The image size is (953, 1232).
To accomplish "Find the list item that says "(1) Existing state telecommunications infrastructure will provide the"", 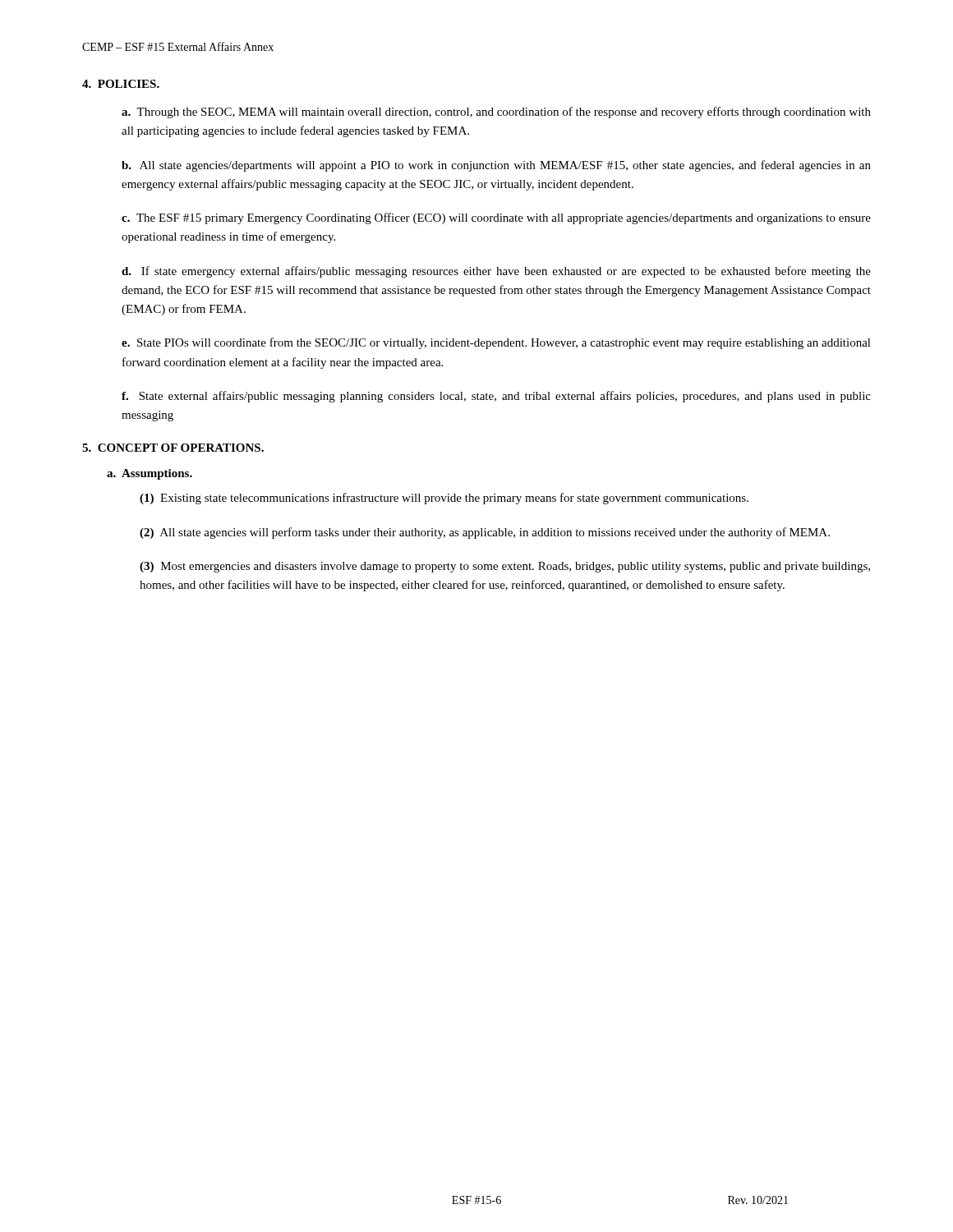I will click(444, 498).
